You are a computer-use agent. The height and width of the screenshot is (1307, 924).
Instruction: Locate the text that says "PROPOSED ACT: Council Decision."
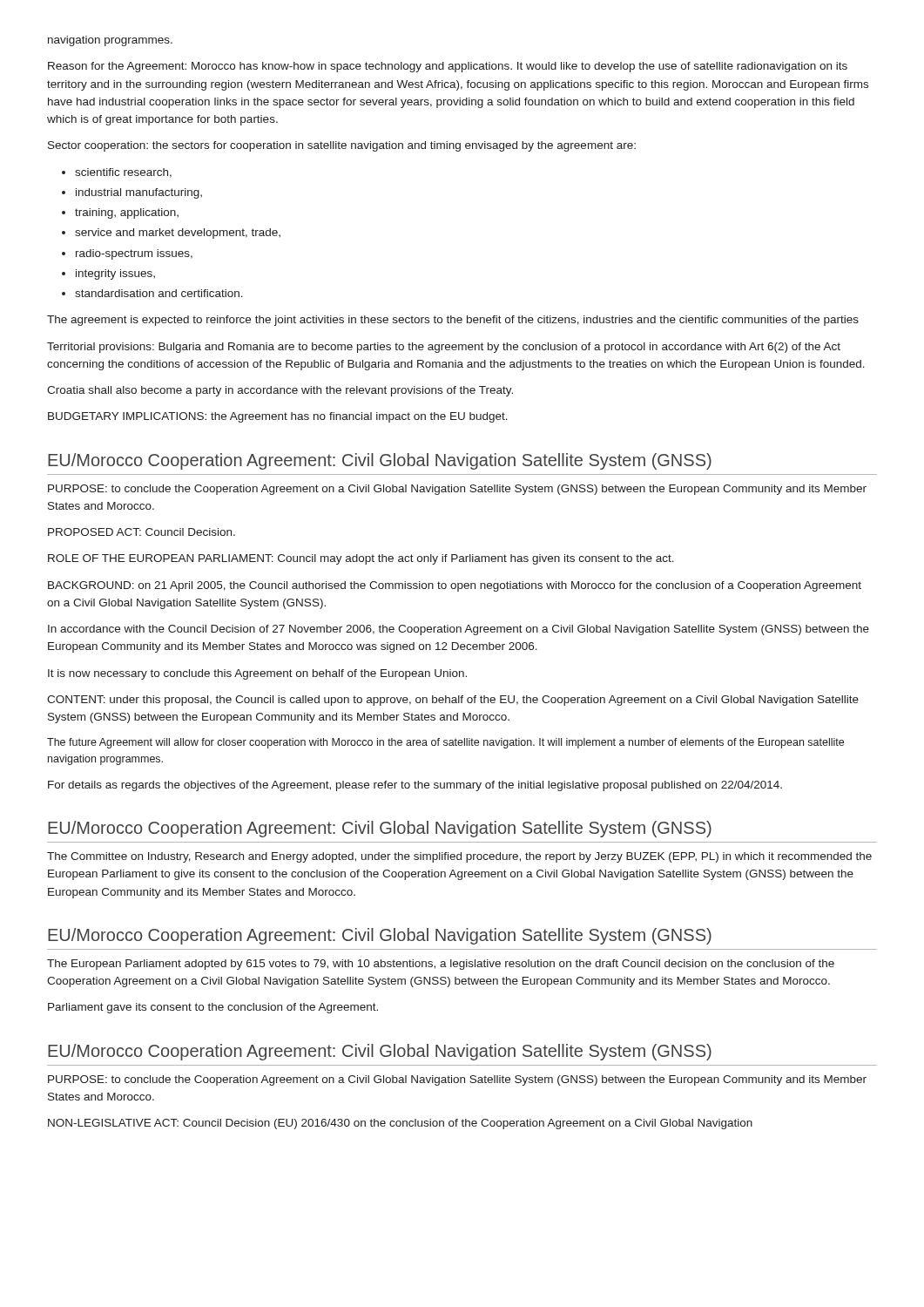tap(141, 532)
